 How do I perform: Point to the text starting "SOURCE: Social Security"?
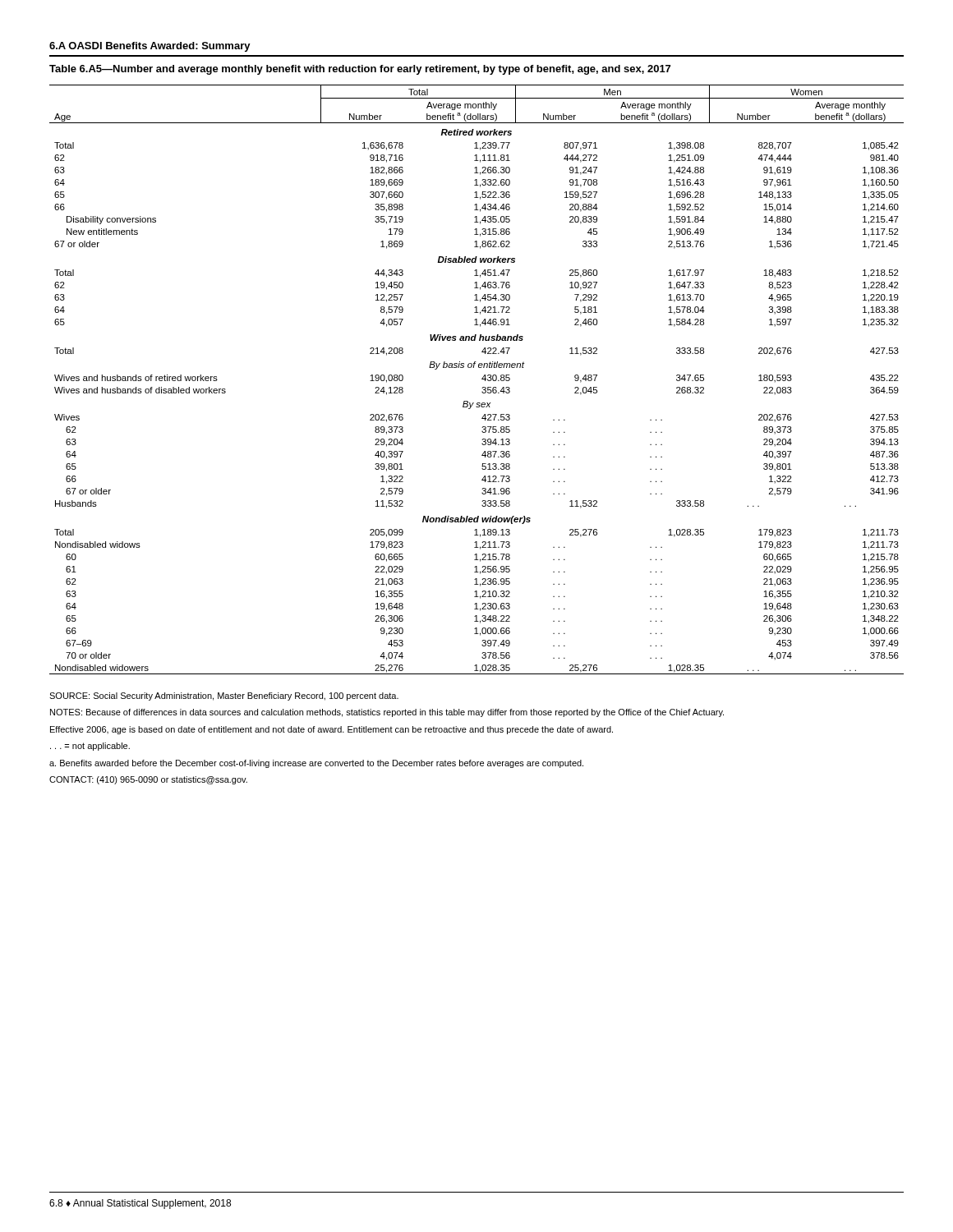[x=224, y=695]
